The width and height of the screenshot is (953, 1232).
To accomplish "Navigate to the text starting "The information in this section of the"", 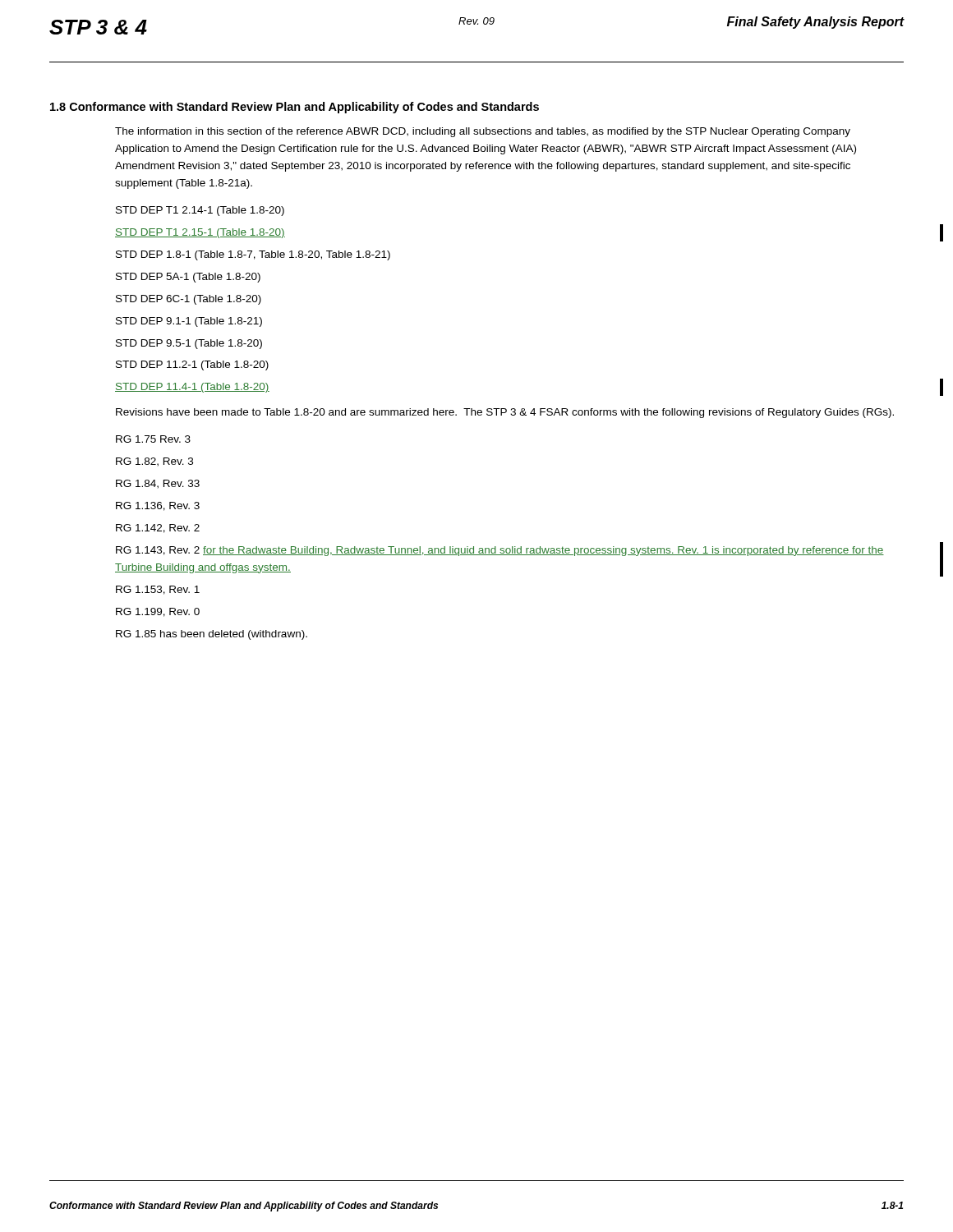I will pyautogui.click(x=486, y=157).
